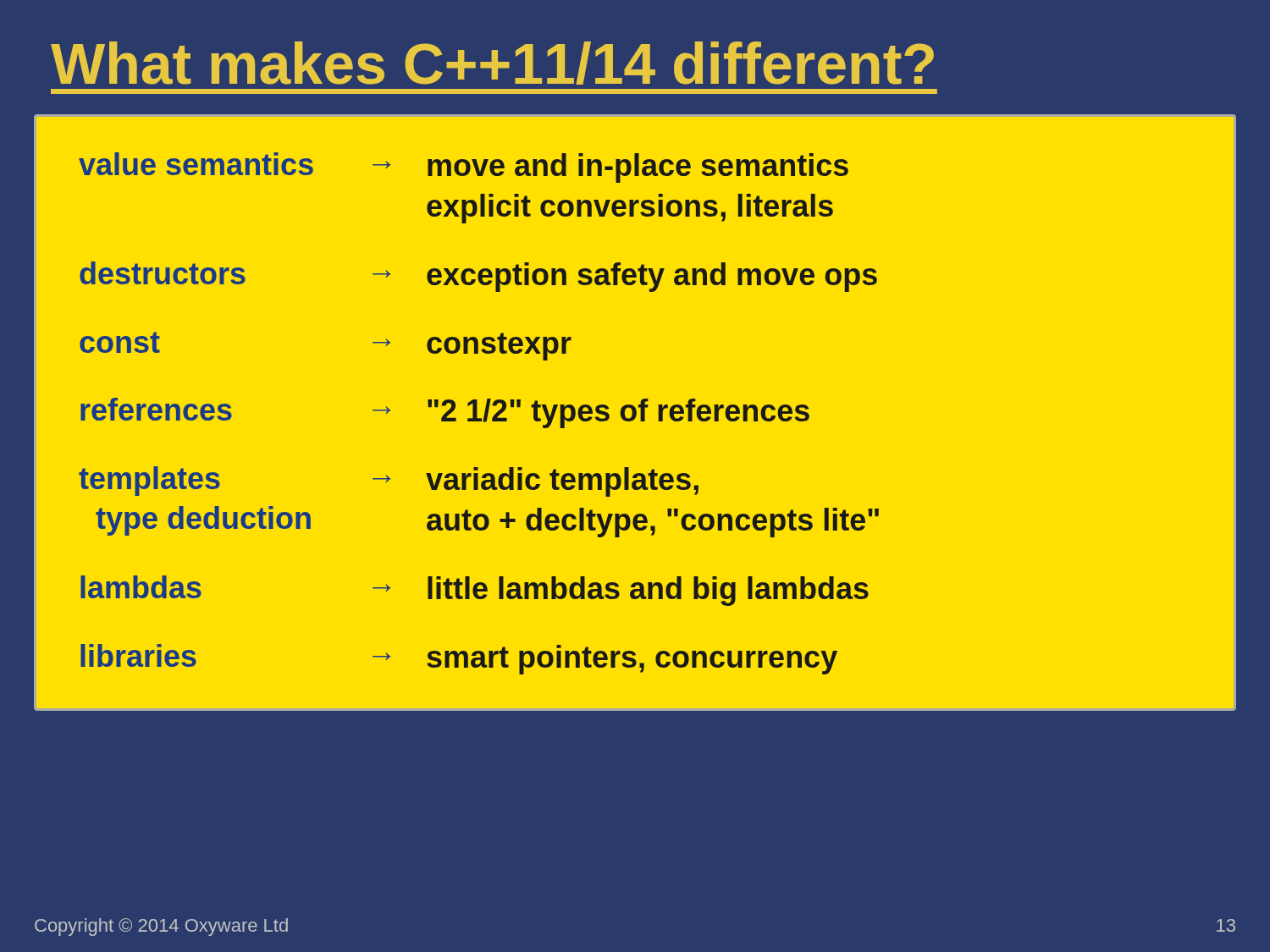Point to "references → "2 1/2" types of references"
This screenshot has height=952, width=1270.
click(635, 410)
